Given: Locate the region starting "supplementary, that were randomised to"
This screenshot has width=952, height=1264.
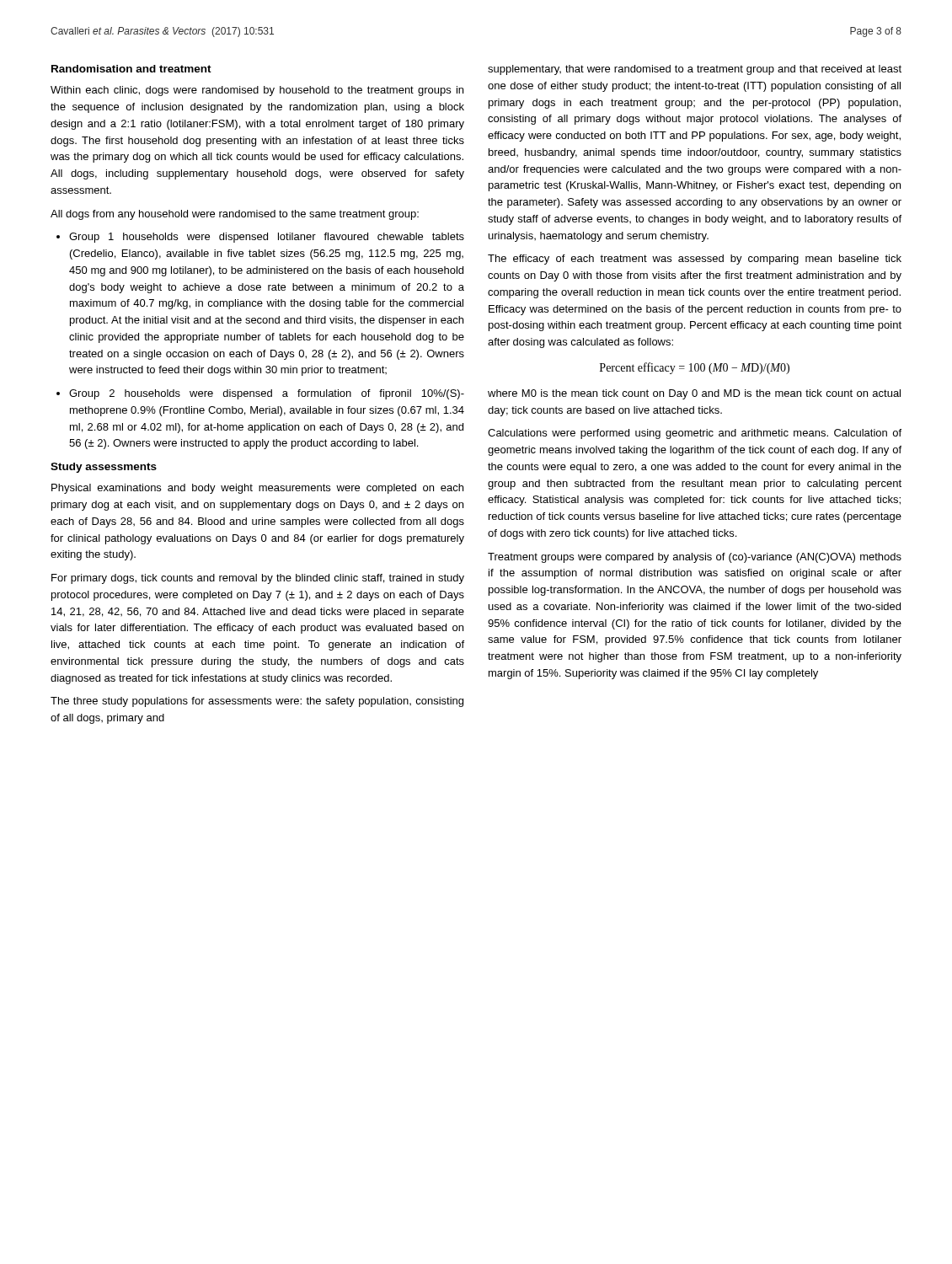Looking at the screenshot, I should 695,152.
